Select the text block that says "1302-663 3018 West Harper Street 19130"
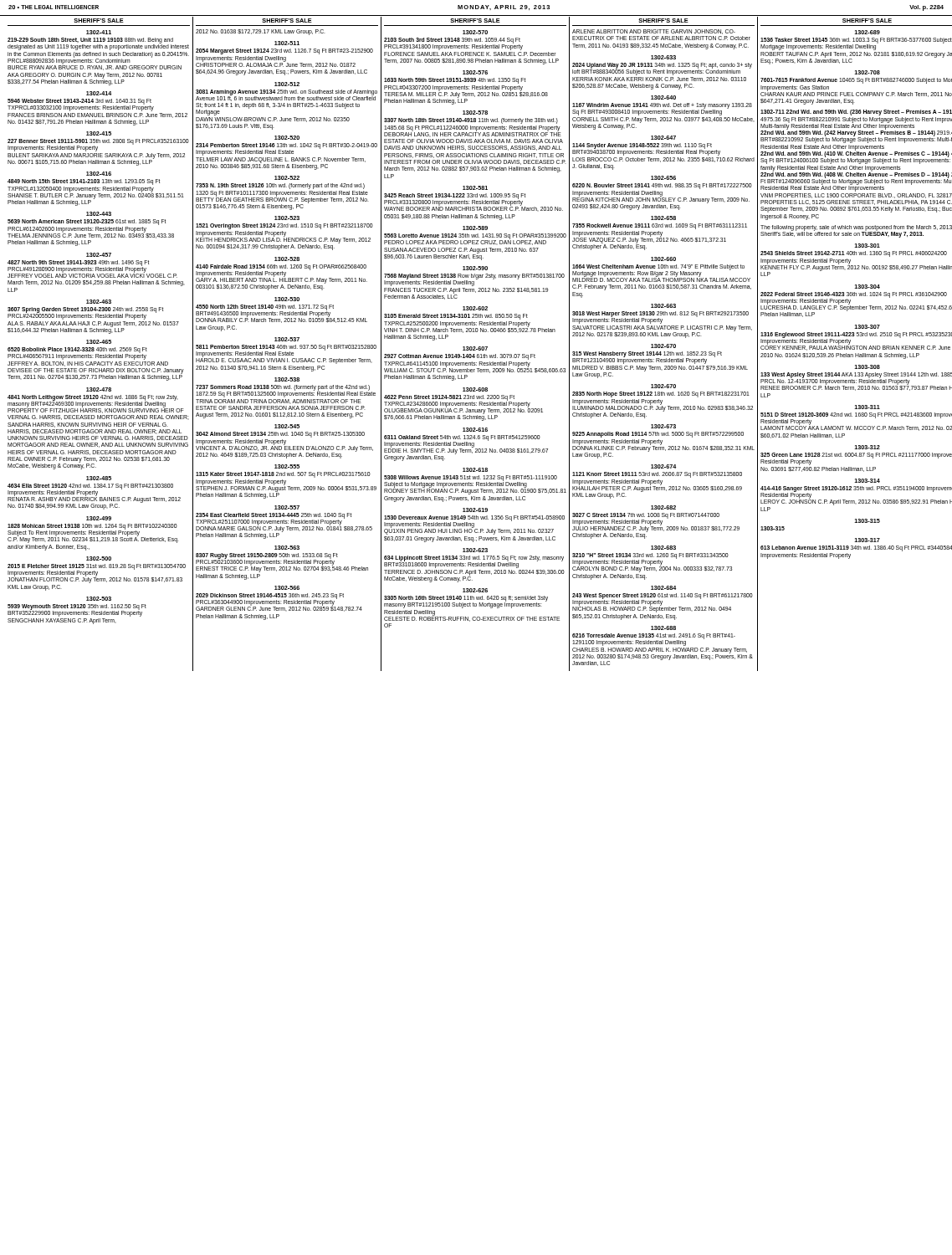 click(x=663, y=320)
